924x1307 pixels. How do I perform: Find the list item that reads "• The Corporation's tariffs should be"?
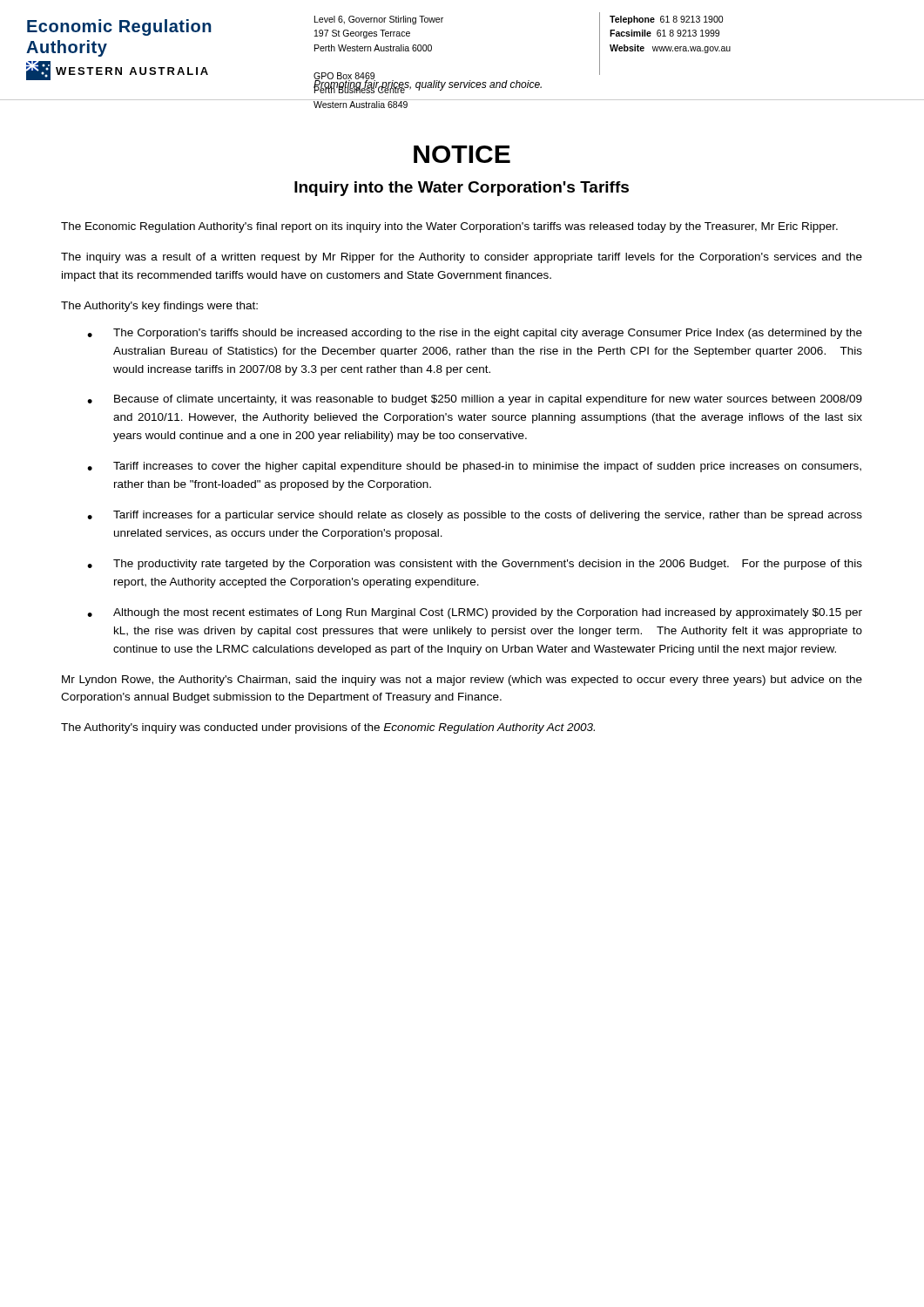[475, 351]
